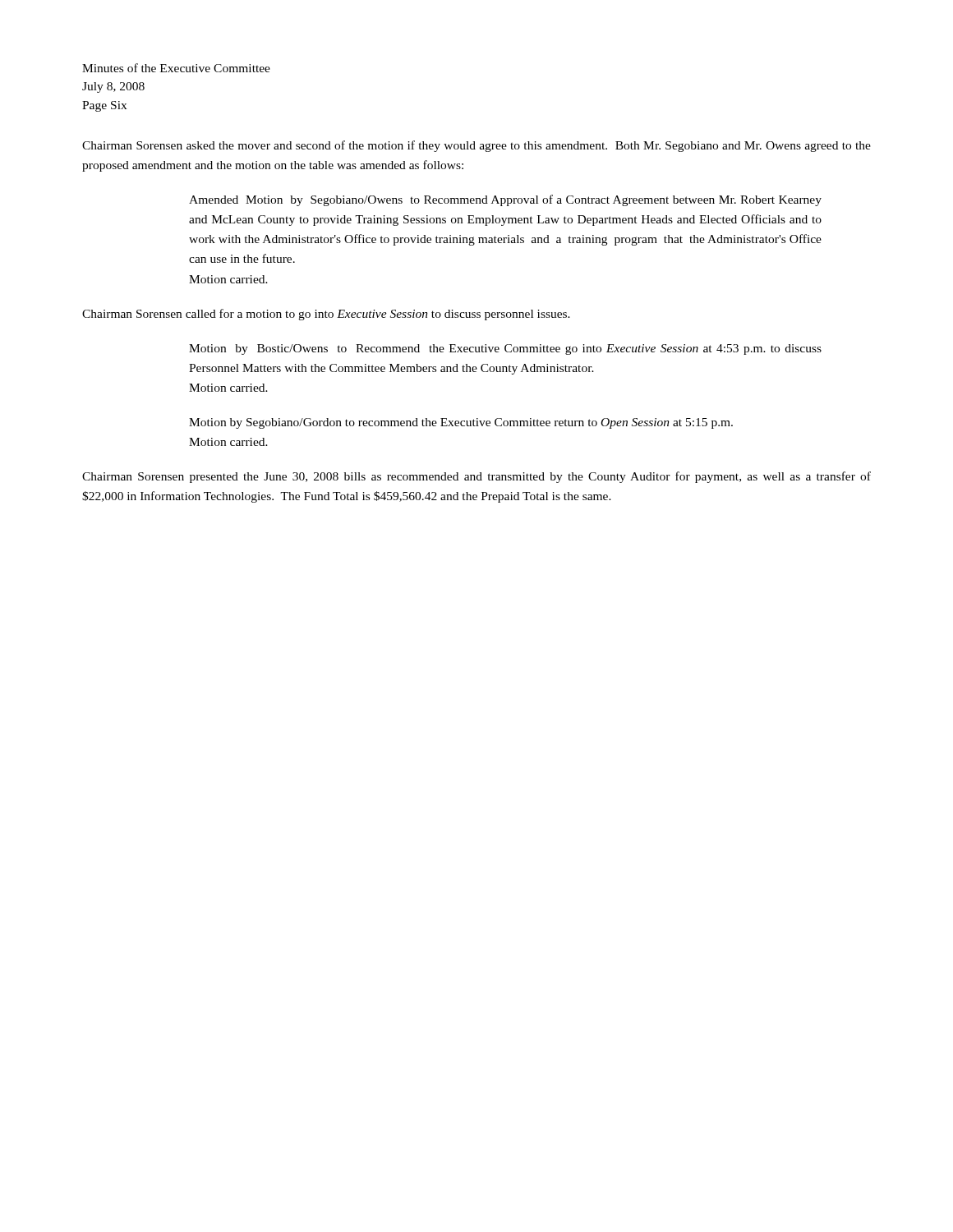Locate the text block containing "Motion by Bostic/Owens to Recommend the Executive Committee"
This screenshot has height=1232, width=953.
point(505,367)
